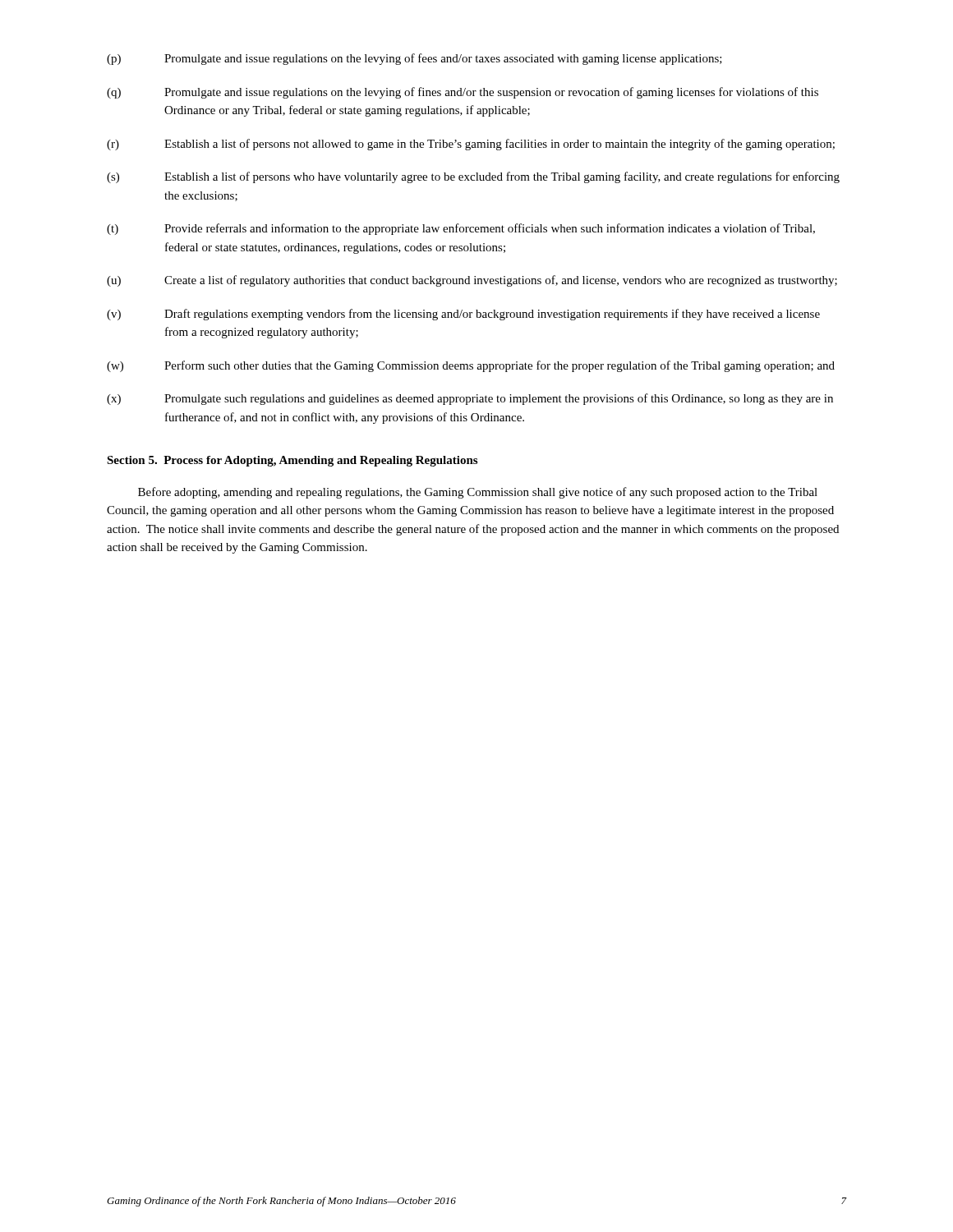
Task: Click on the text block with the text "Before adopting, amending and repealing regulations, the Gaming"
Action: [473, 519]
